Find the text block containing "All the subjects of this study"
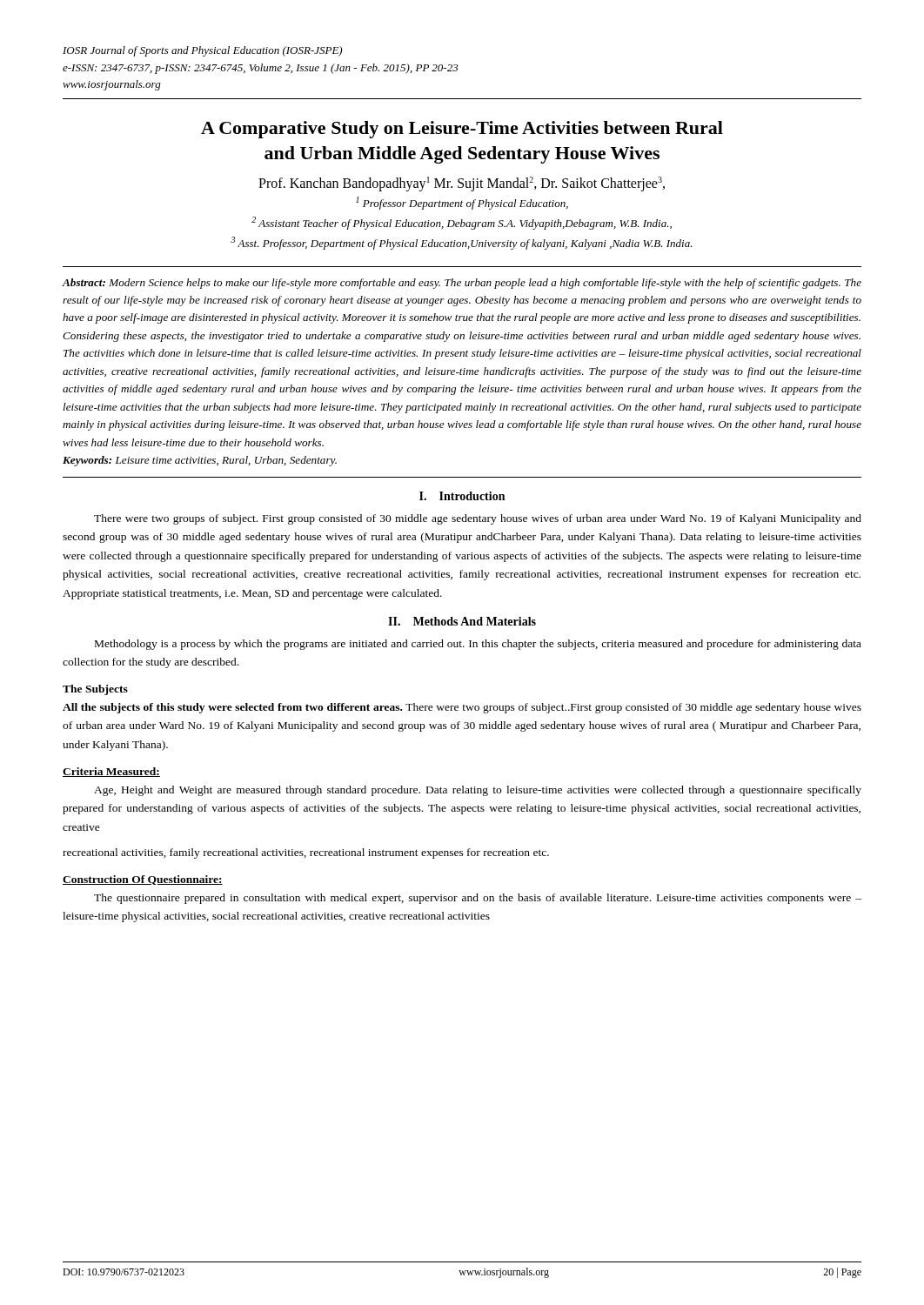Viewport: 924px width, 1305px height. pyautogui.click(x=462, y=725)
